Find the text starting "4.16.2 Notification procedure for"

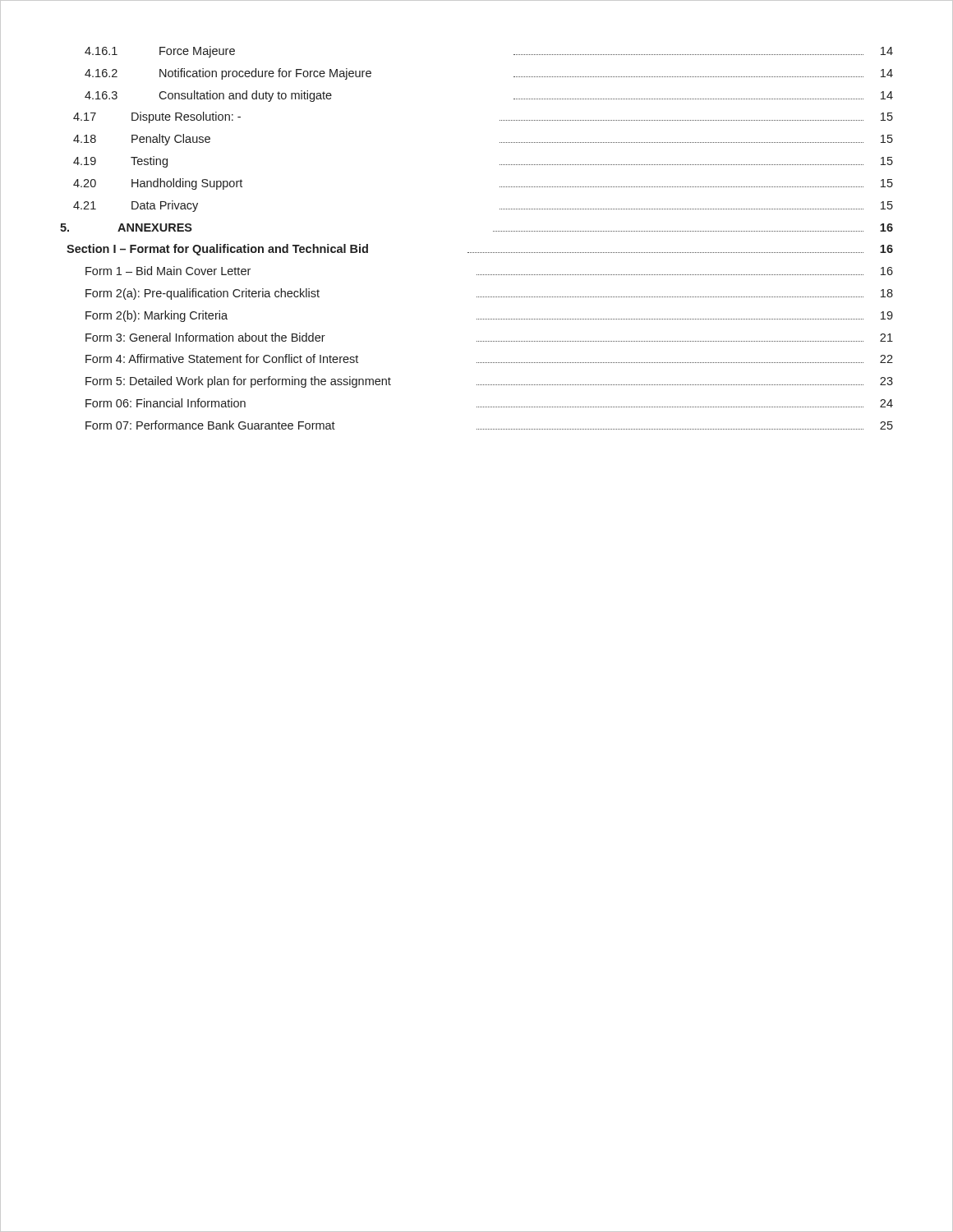[98, 74]
